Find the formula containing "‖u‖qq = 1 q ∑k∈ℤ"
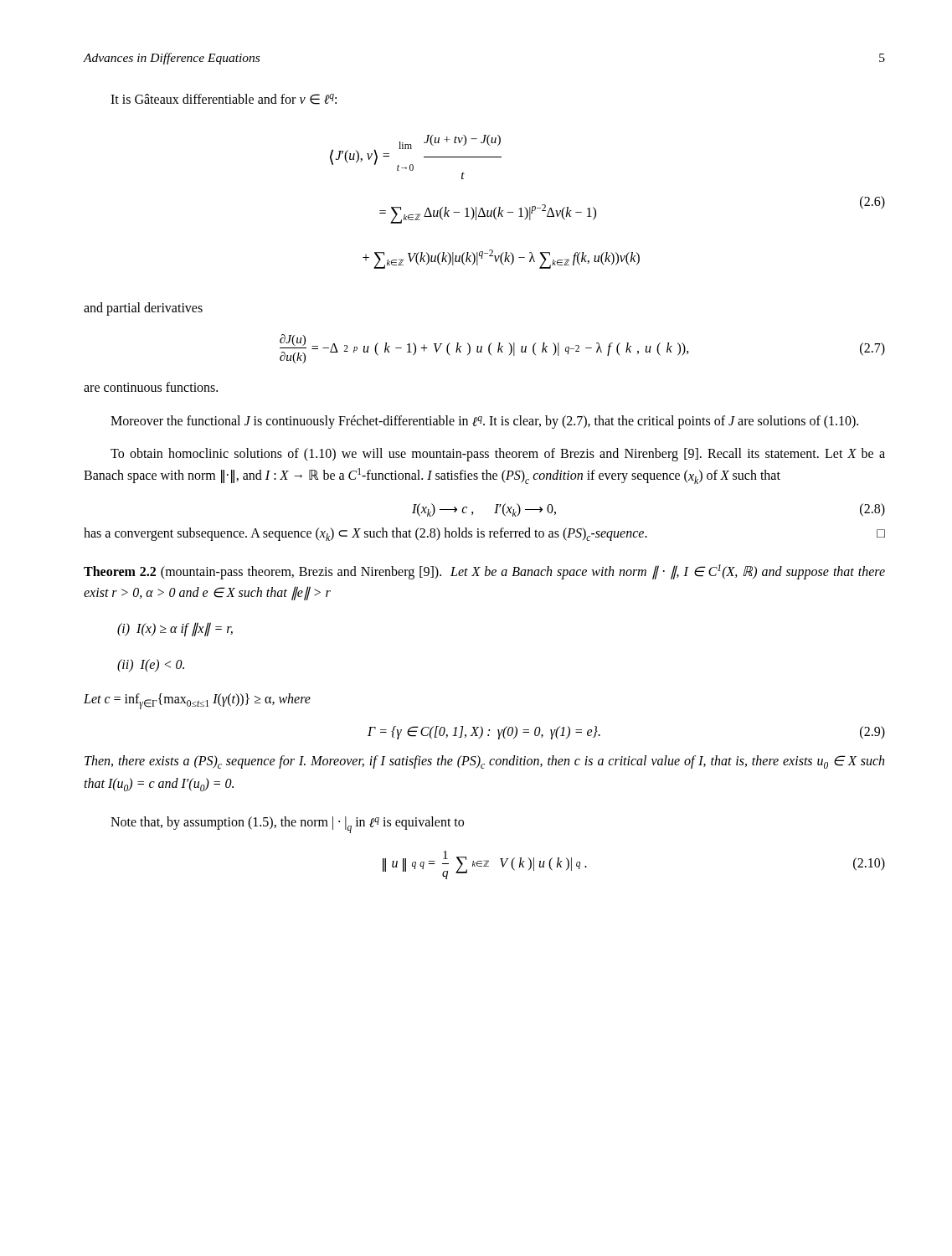Viewport: 952px width, 1256px height. 484,863
